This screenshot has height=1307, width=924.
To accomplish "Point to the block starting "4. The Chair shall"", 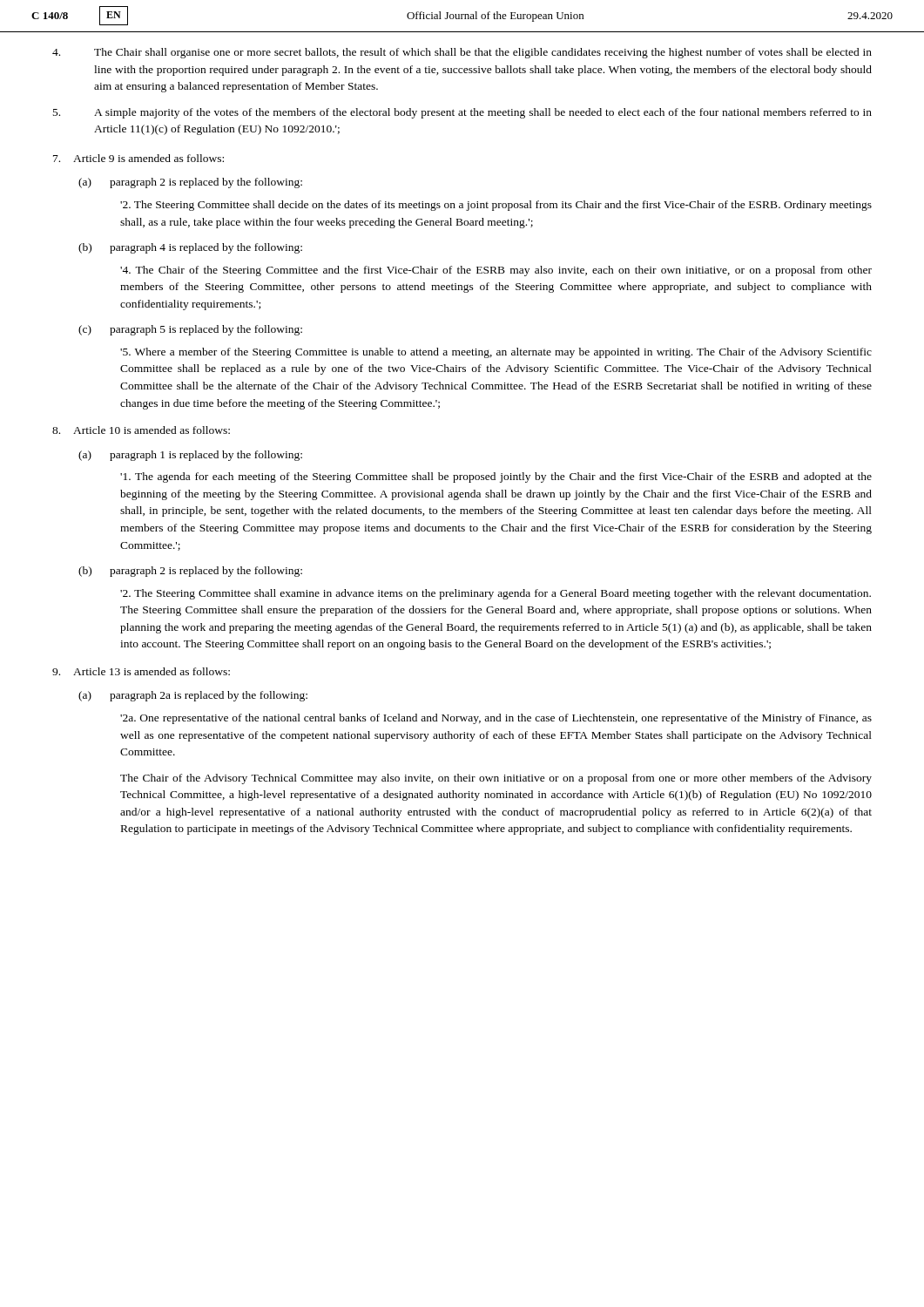I will [x=462, y=69].
